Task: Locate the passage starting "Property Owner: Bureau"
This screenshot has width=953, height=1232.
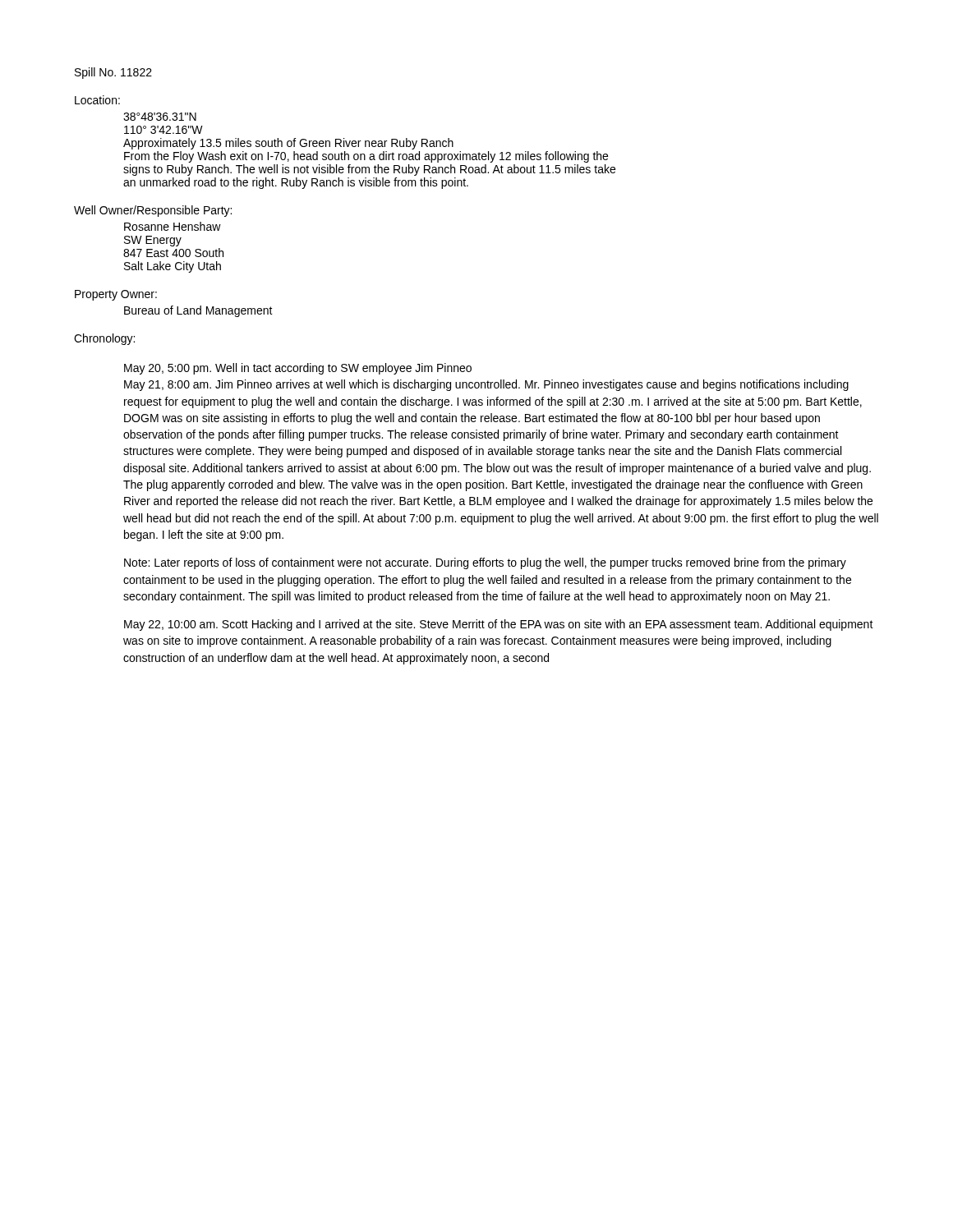Action: pyautogui.click(x=116, y=295)
